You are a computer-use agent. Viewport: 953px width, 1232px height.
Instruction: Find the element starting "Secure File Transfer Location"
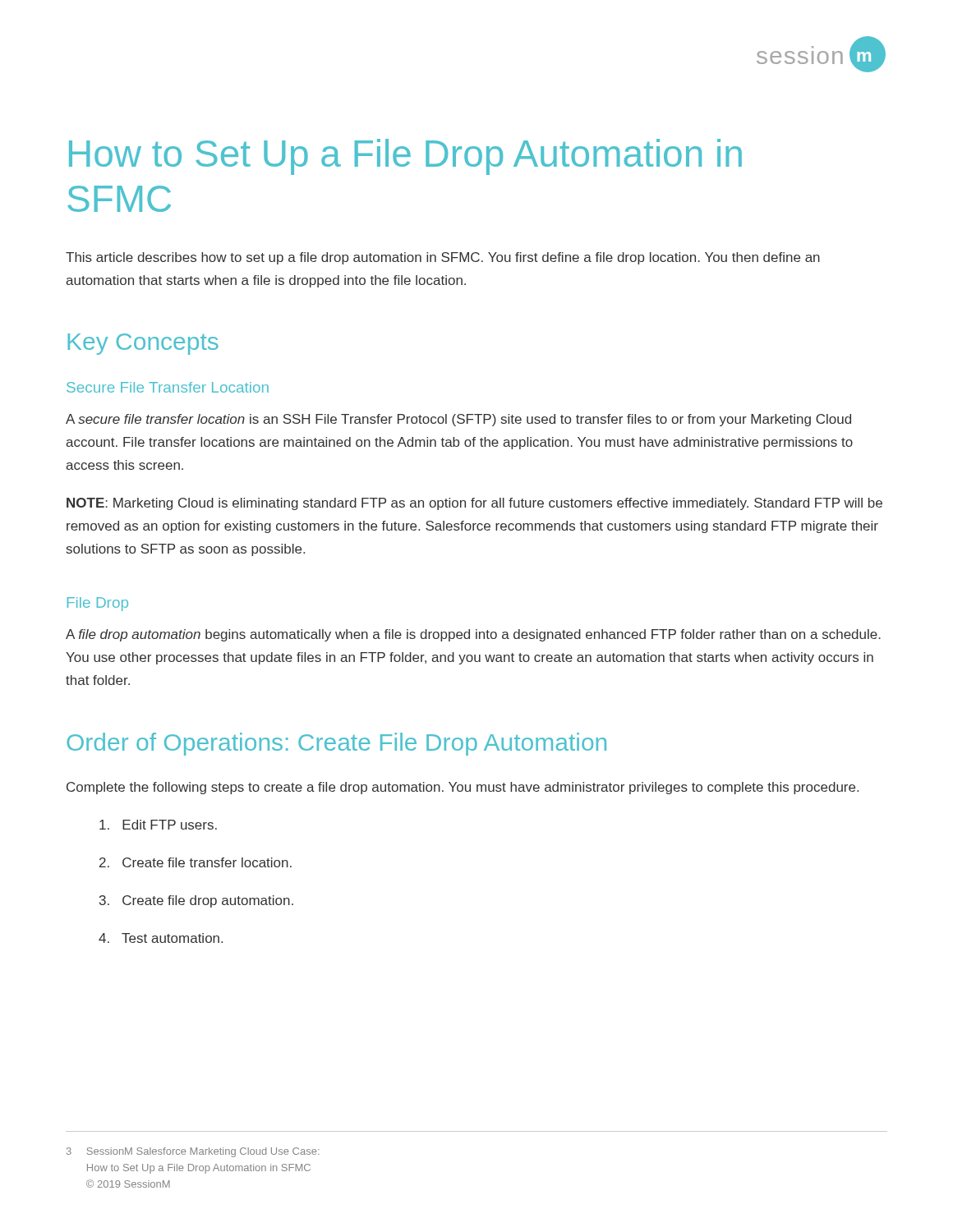point(168,387)
